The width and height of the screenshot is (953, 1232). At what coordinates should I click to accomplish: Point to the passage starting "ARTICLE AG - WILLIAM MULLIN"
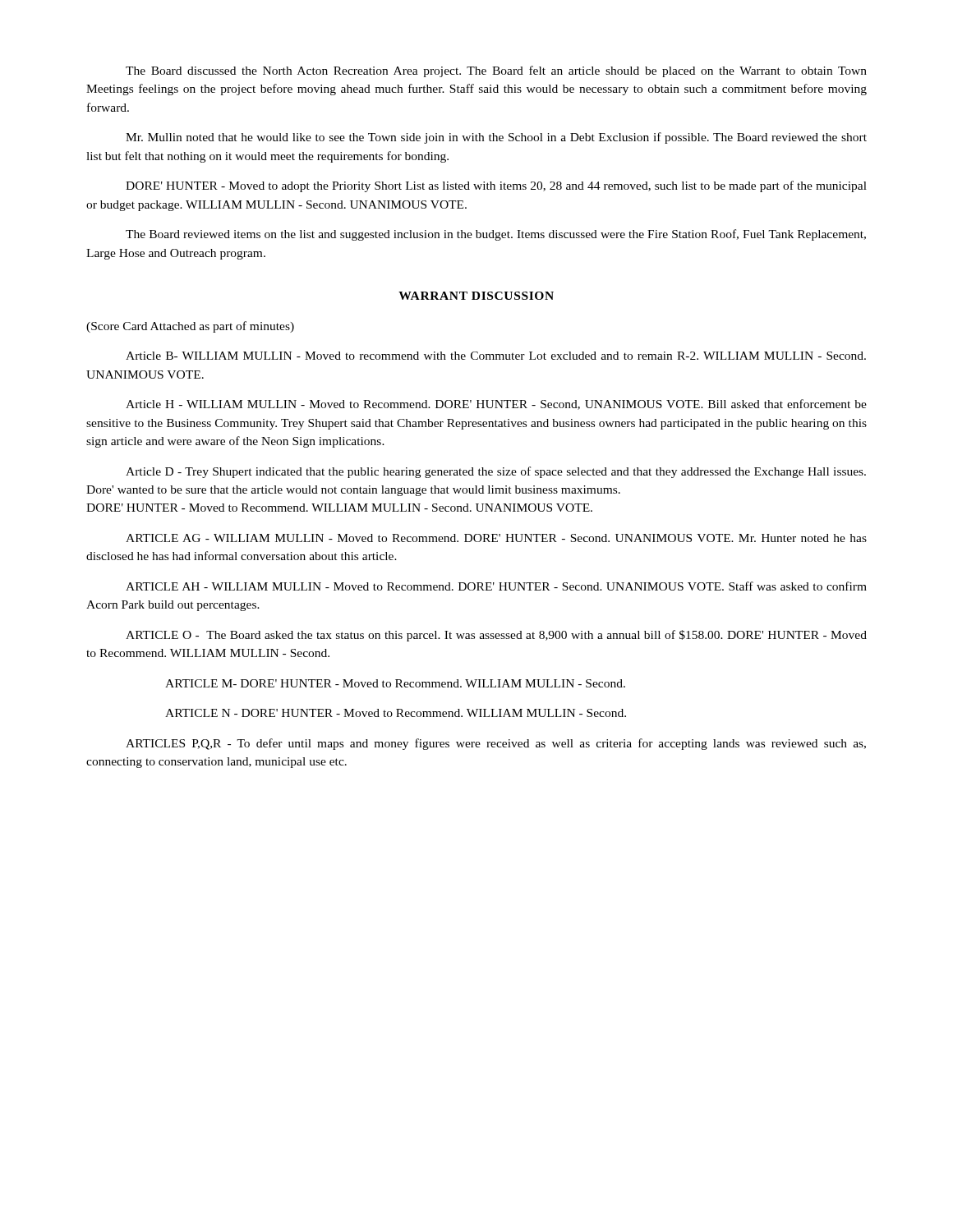pyautogui.click(x=476, y=547)
